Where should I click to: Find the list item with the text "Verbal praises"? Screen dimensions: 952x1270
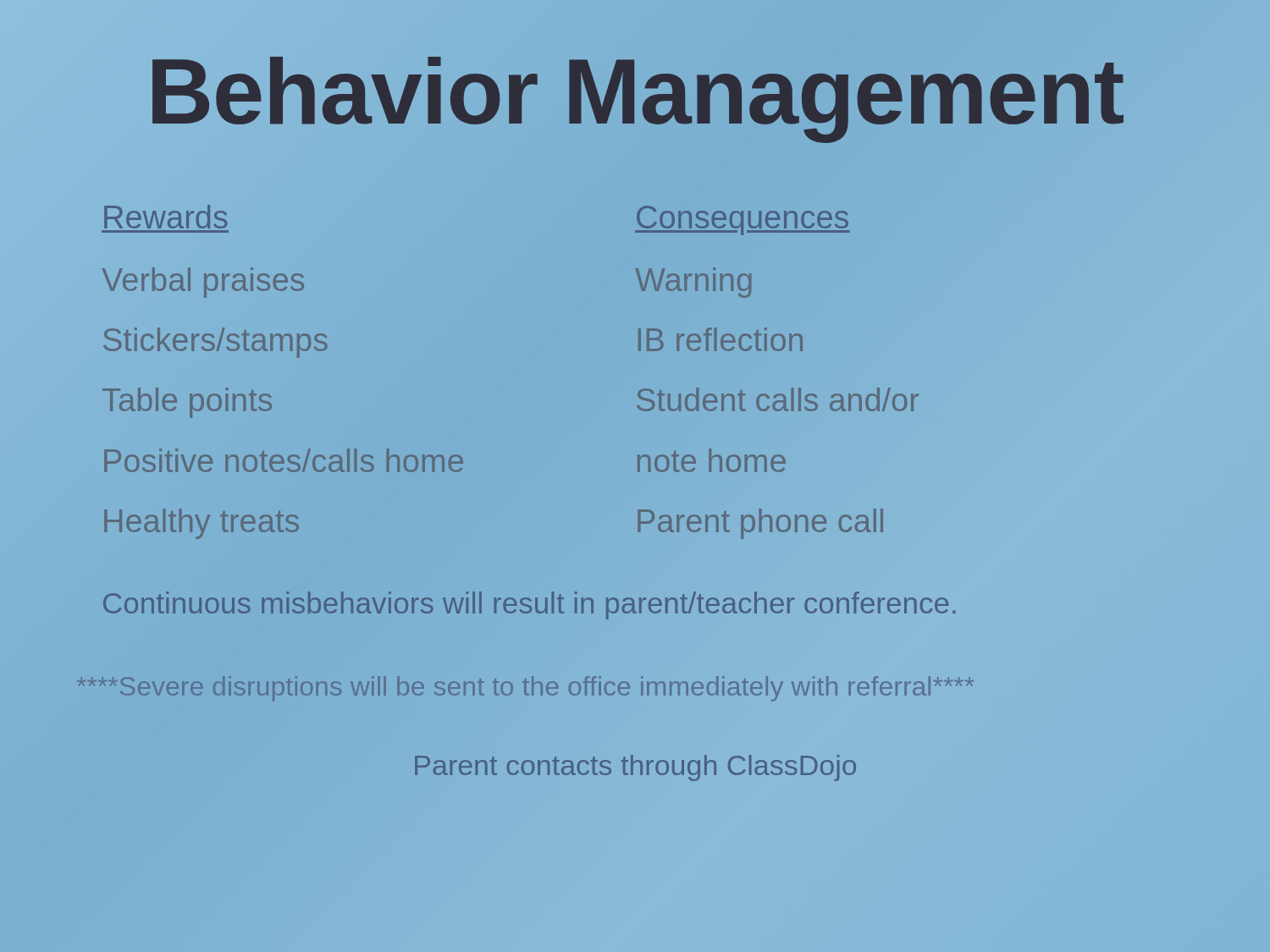click(x=203, y=283)
